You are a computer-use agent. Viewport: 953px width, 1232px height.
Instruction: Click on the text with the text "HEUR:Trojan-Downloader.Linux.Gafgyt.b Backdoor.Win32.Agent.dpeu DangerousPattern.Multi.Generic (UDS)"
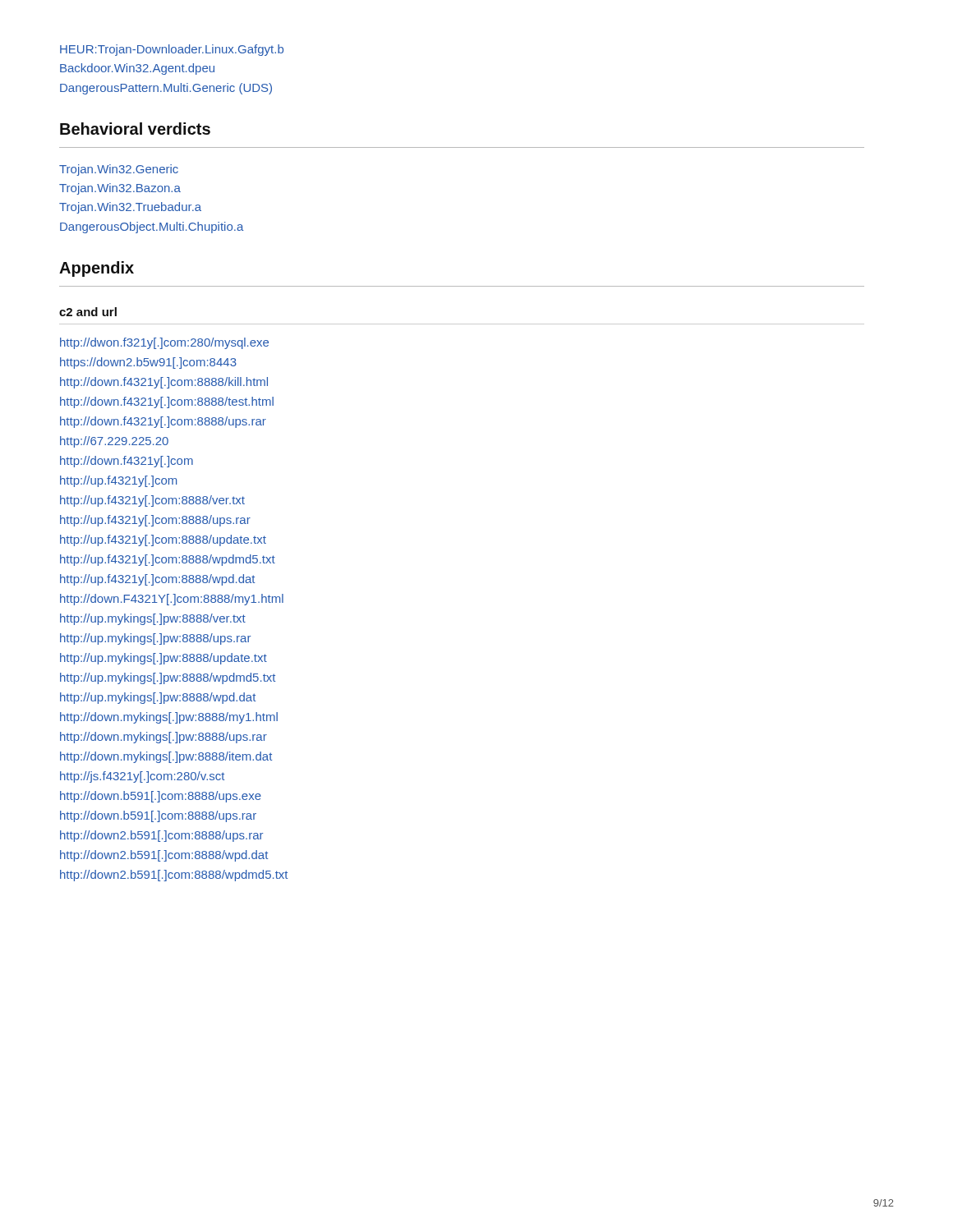tap(172, 68)
